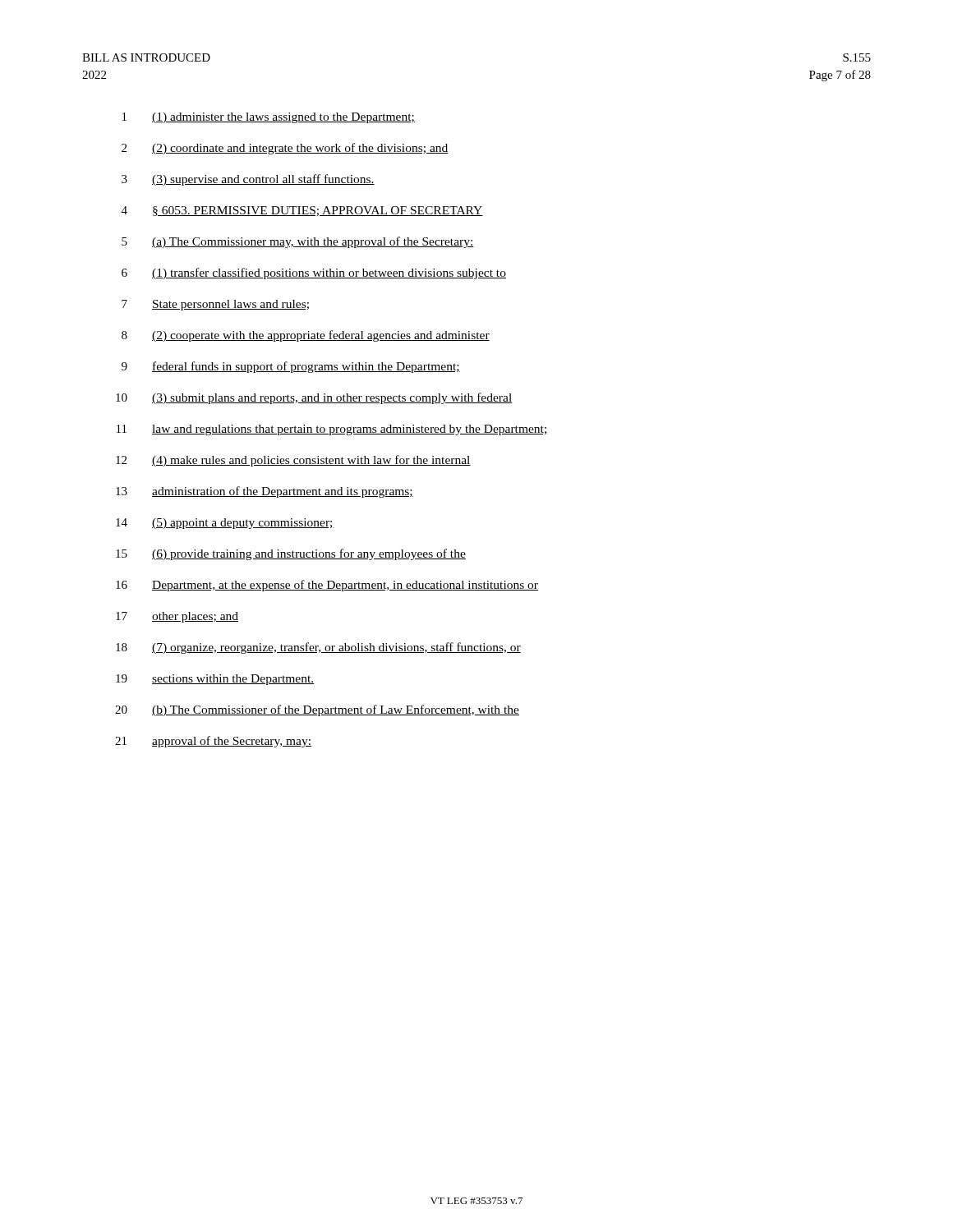
Task: Select the text starting "15 (6) provide training and instructions for"
Action: 476,559
